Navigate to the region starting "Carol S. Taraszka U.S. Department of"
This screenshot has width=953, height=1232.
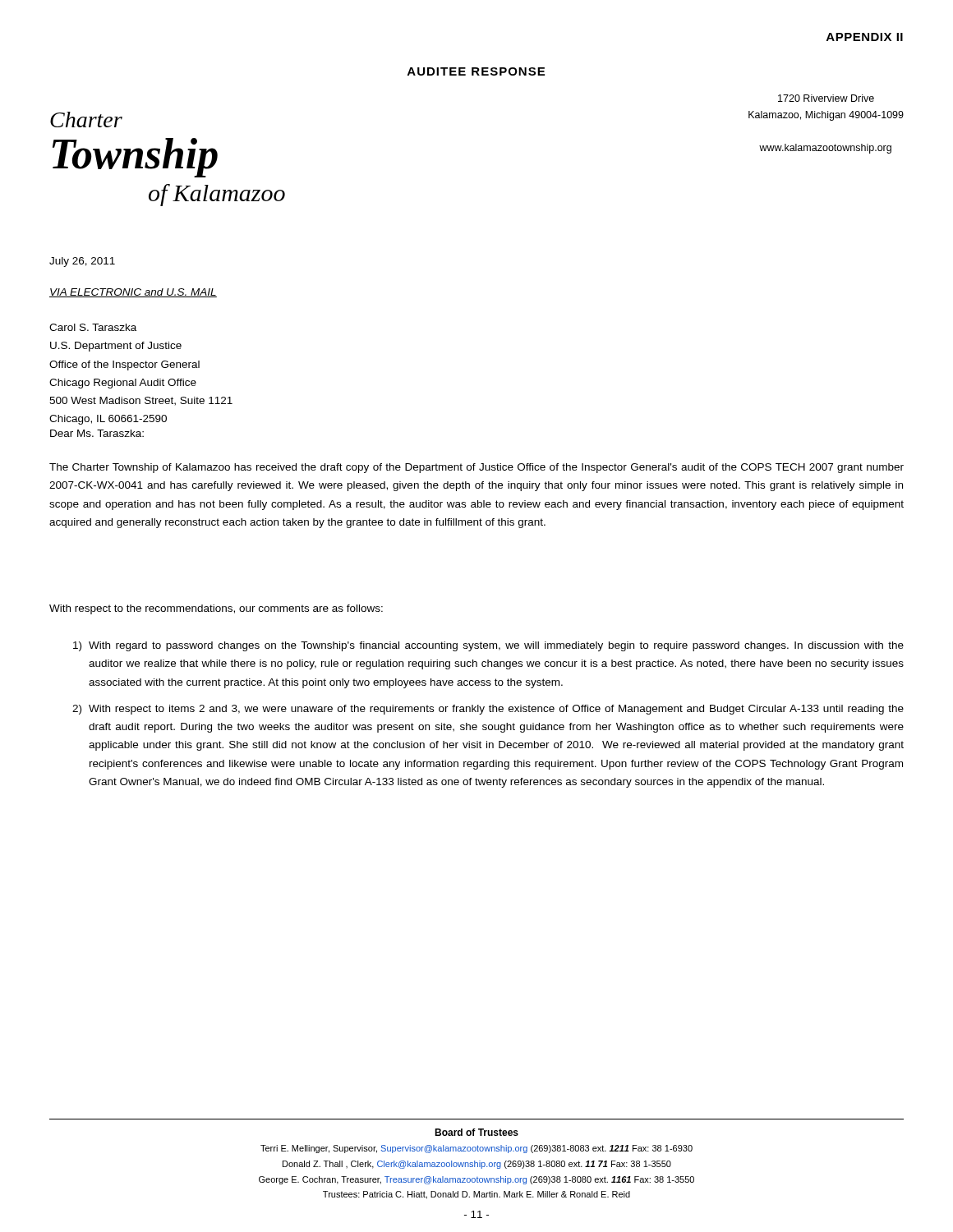click(141, 373)
